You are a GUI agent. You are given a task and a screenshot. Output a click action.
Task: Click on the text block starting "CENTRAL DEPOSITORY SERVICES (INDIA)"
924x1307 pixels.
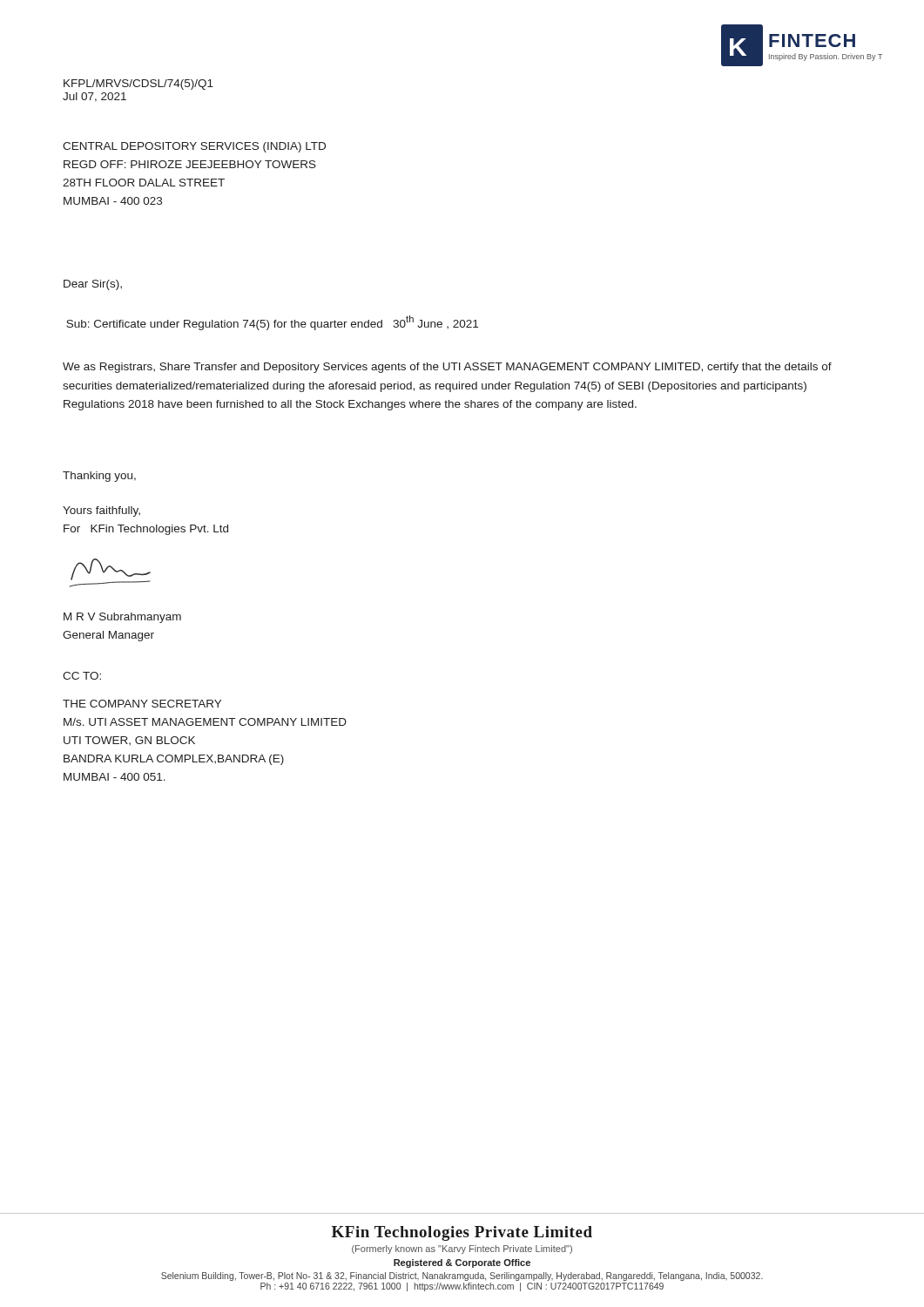tap(195, 173)
